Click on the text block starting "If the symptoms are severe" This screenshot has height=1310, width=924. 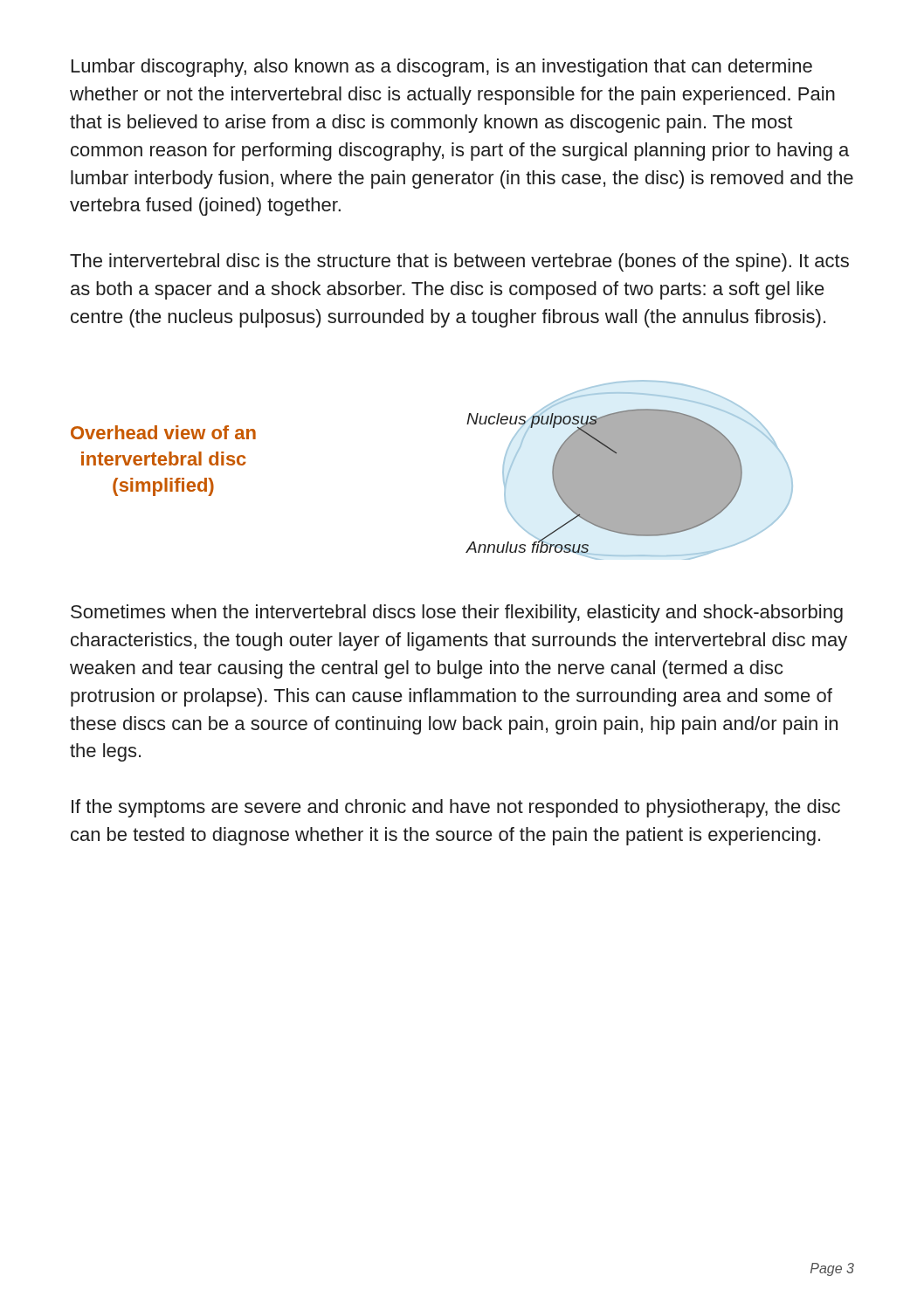point(455,821)
